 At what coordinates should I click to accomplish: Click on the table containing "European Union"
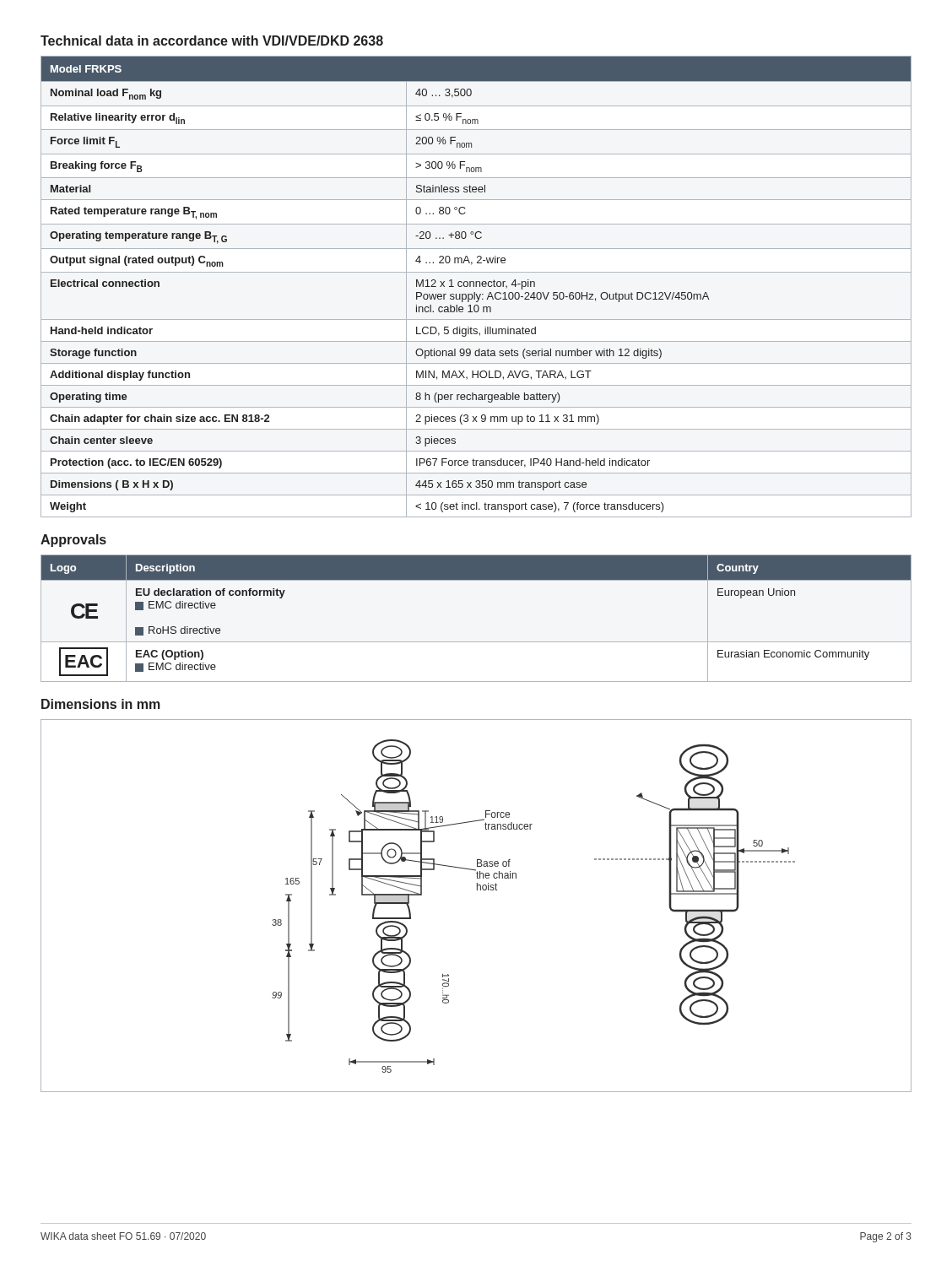(x=476, y=618)
